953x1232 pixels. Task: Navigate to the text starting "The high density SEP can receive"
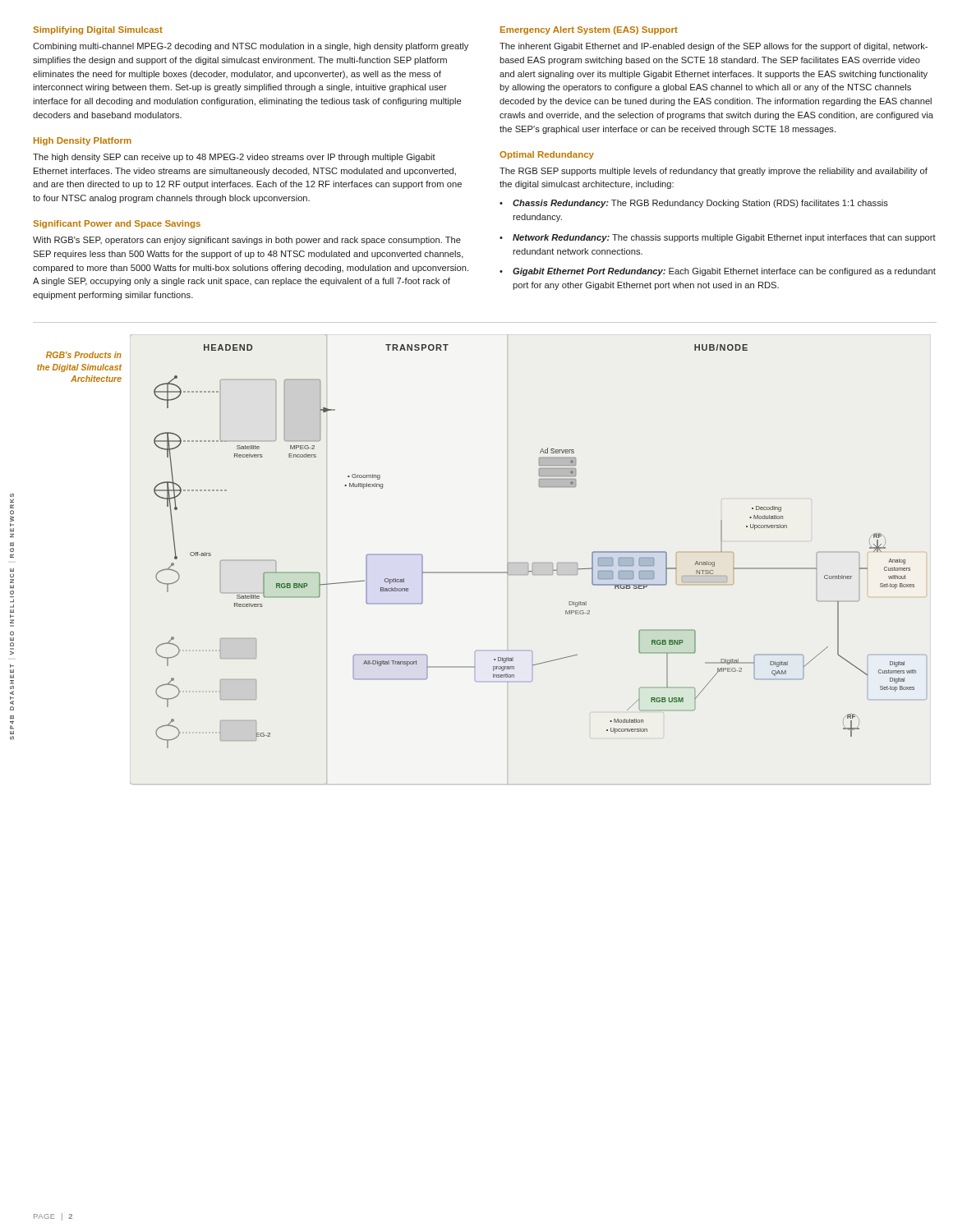[251, 178]
